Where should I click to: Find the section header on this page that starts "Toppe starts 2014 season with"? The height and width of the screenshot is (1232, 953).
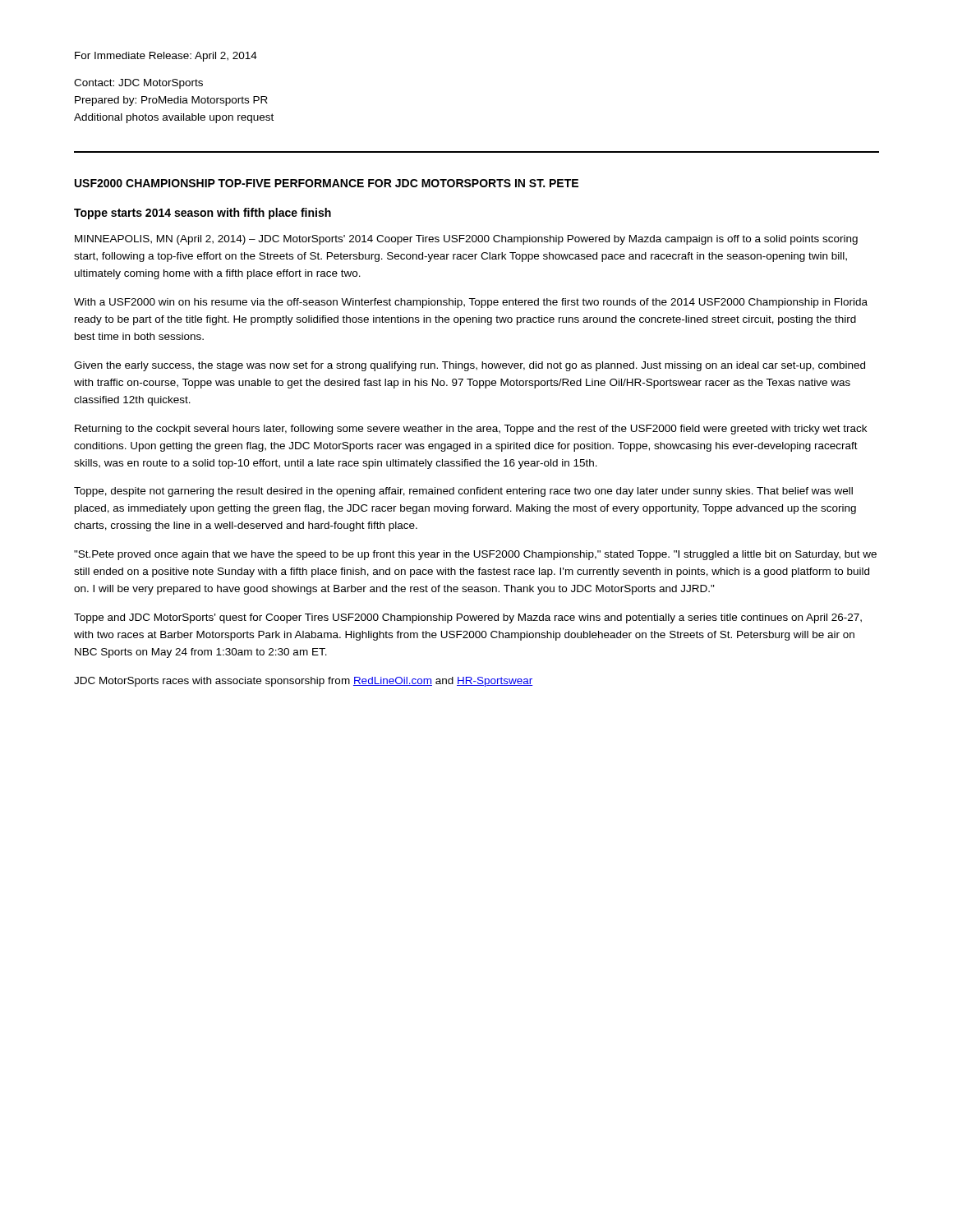point(203,213)
